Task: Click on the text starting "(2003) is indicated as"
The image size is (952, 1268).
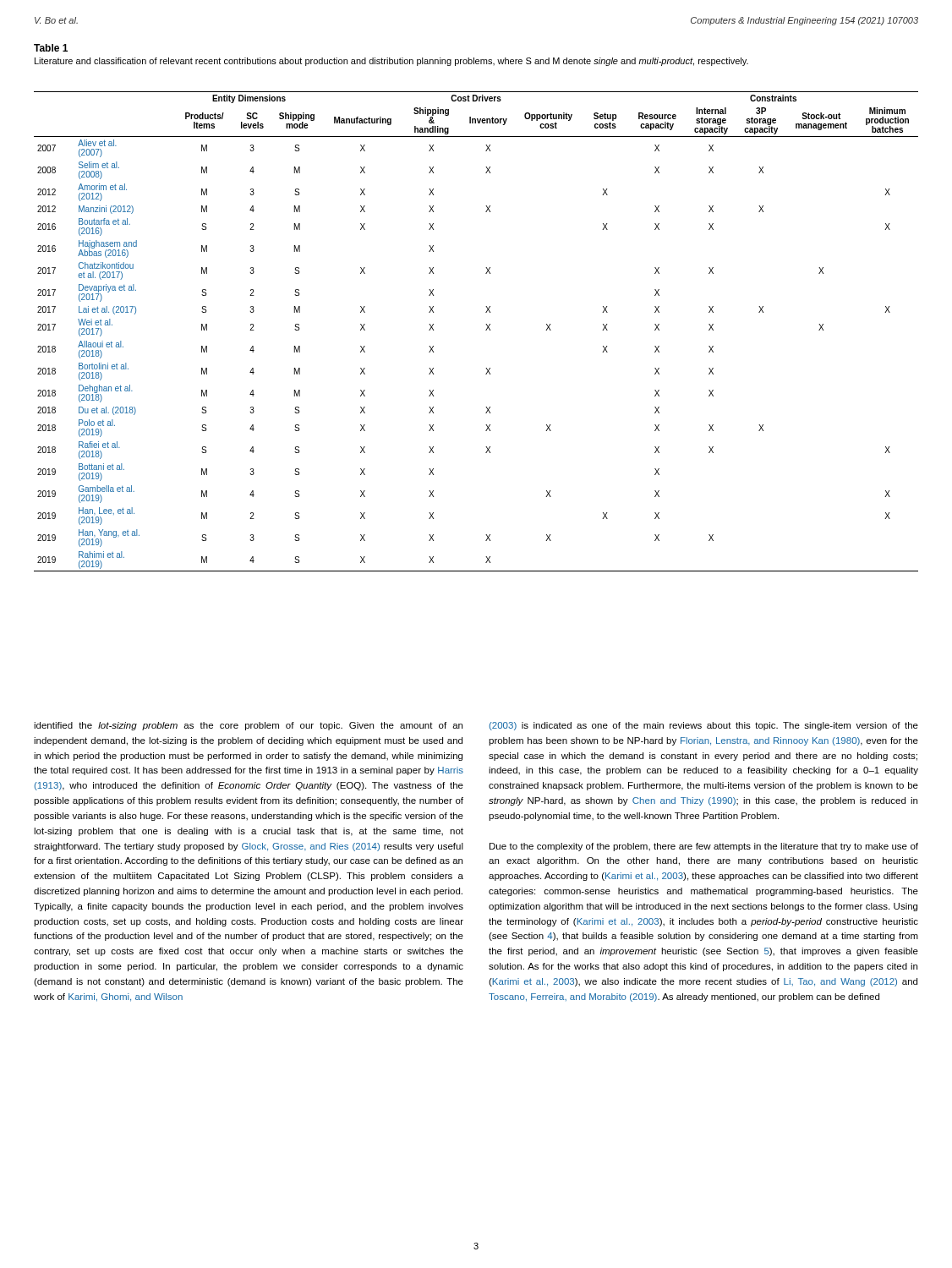Action: click(x=703, y=861)
